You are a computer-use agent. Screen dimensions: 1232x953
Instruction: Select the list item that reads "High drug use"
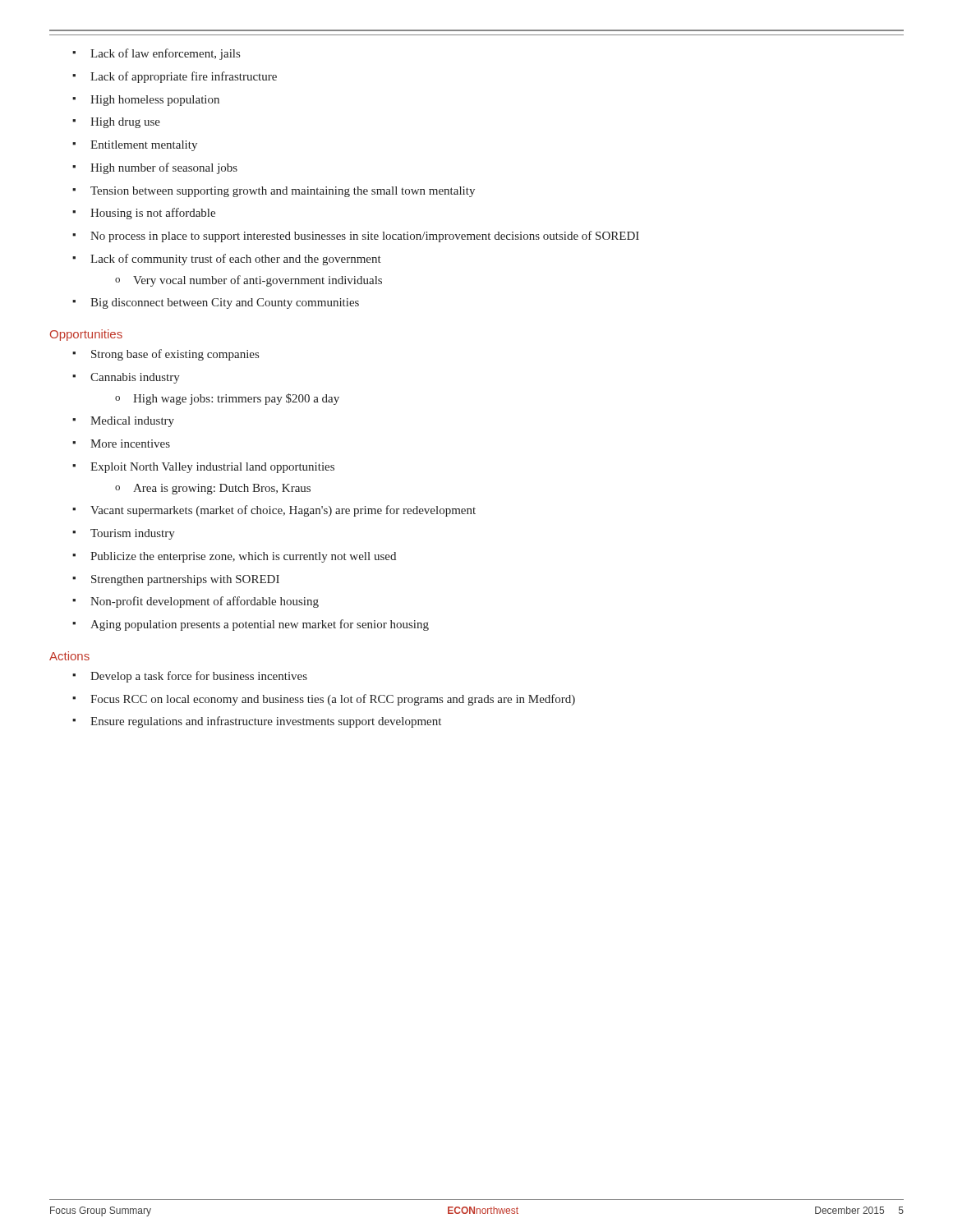[125, 122]
